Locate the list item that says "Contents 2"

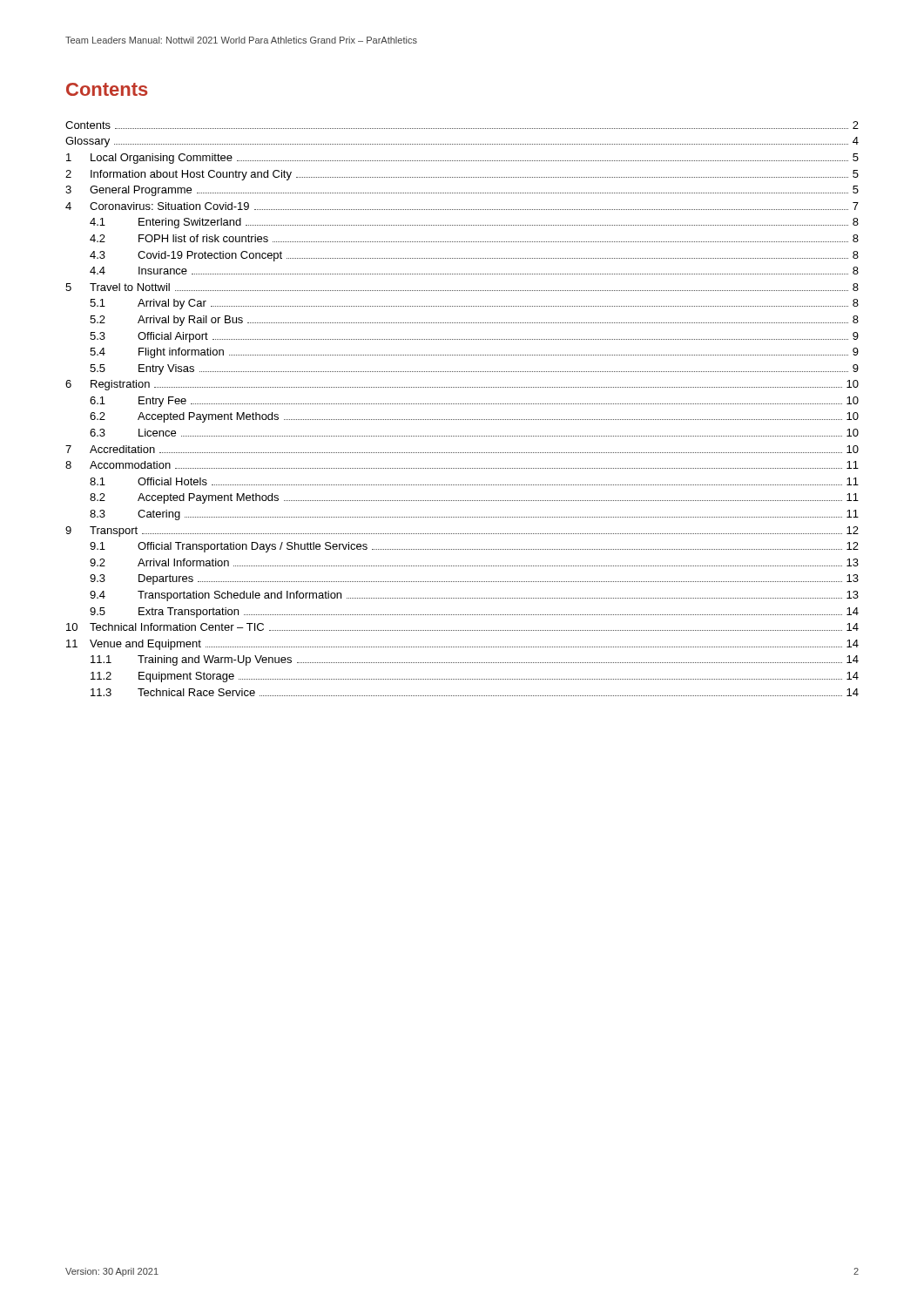(462, 125)
